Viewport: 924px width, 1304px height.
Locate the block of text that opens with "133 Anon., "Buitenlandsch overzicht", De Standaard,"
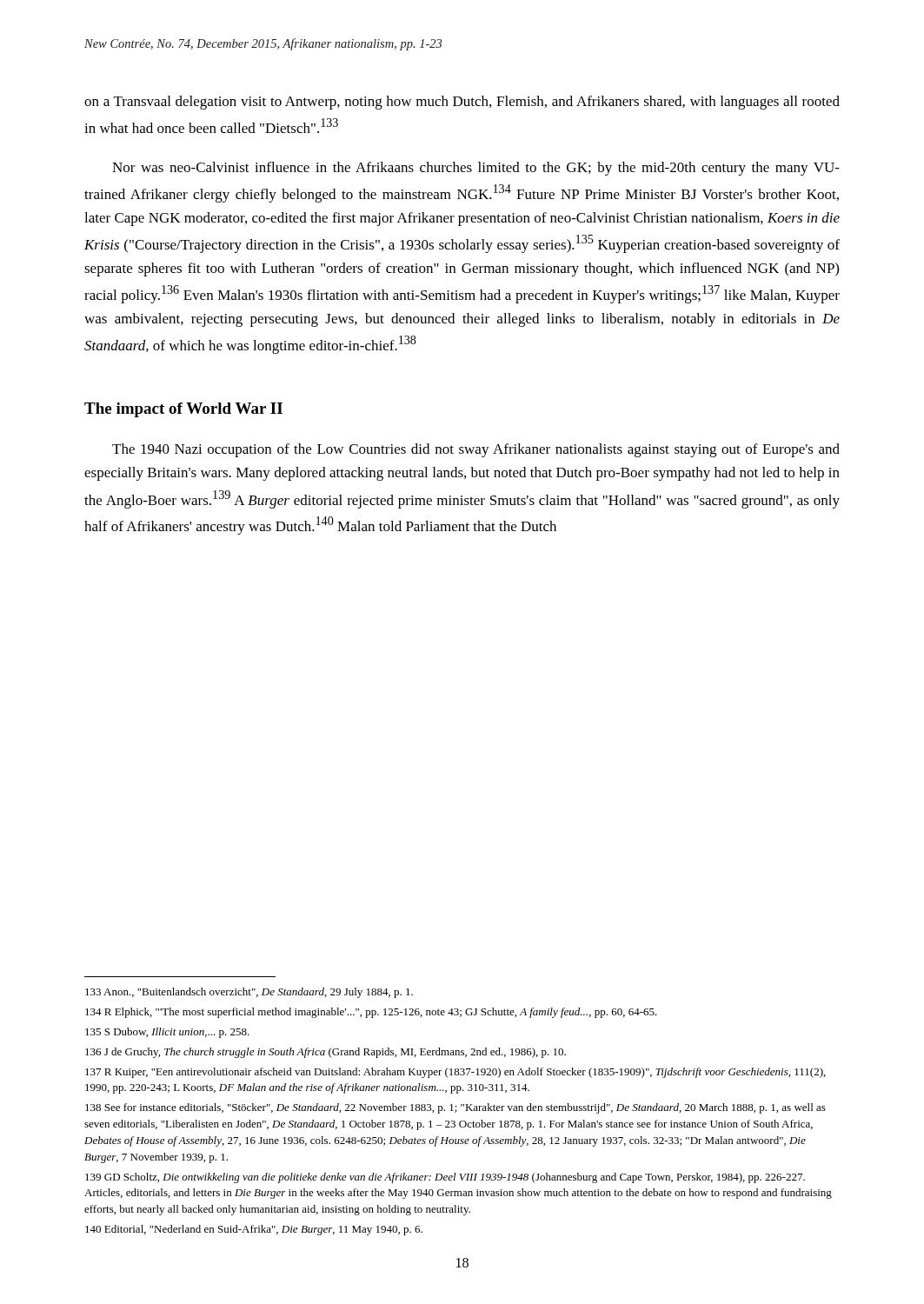pos(249,992)
